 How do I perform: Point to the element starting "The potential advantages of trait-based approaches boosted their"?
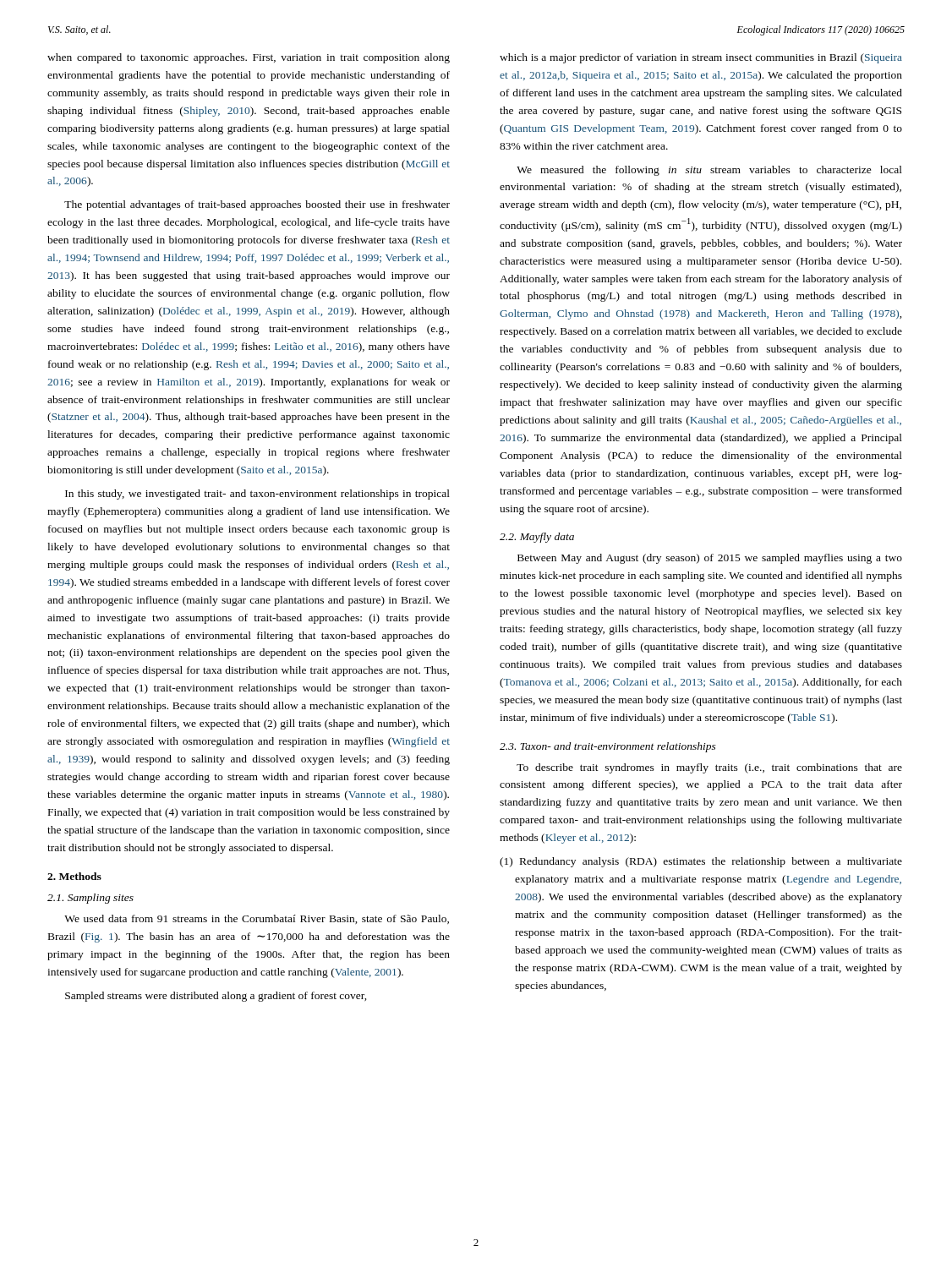pos(249,338)
